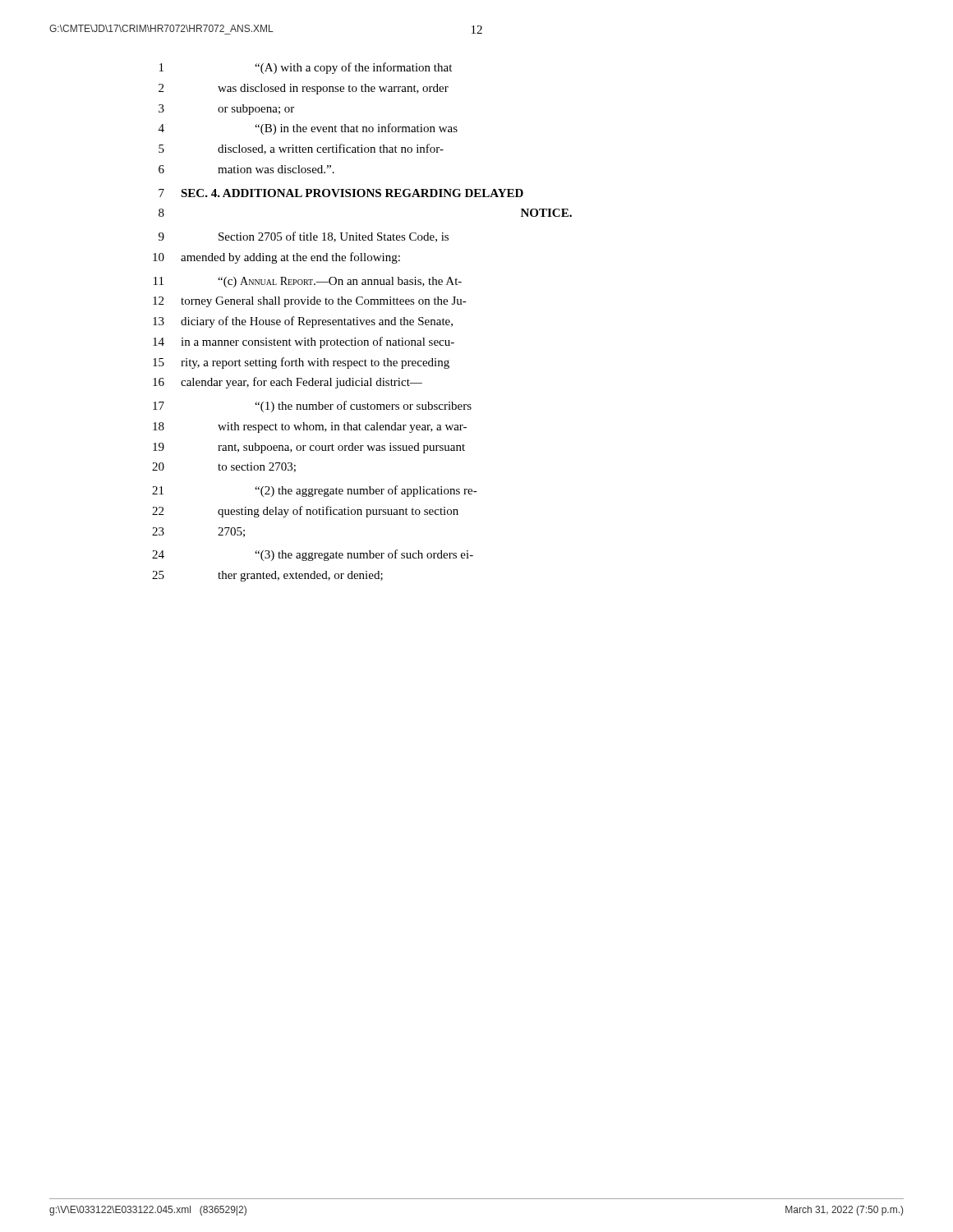The width and height of the screenshot is (953, 1232).
Task: Where is the passage that starts "24 “(3) the aggregate number of"?
Action: pos(313,555)
